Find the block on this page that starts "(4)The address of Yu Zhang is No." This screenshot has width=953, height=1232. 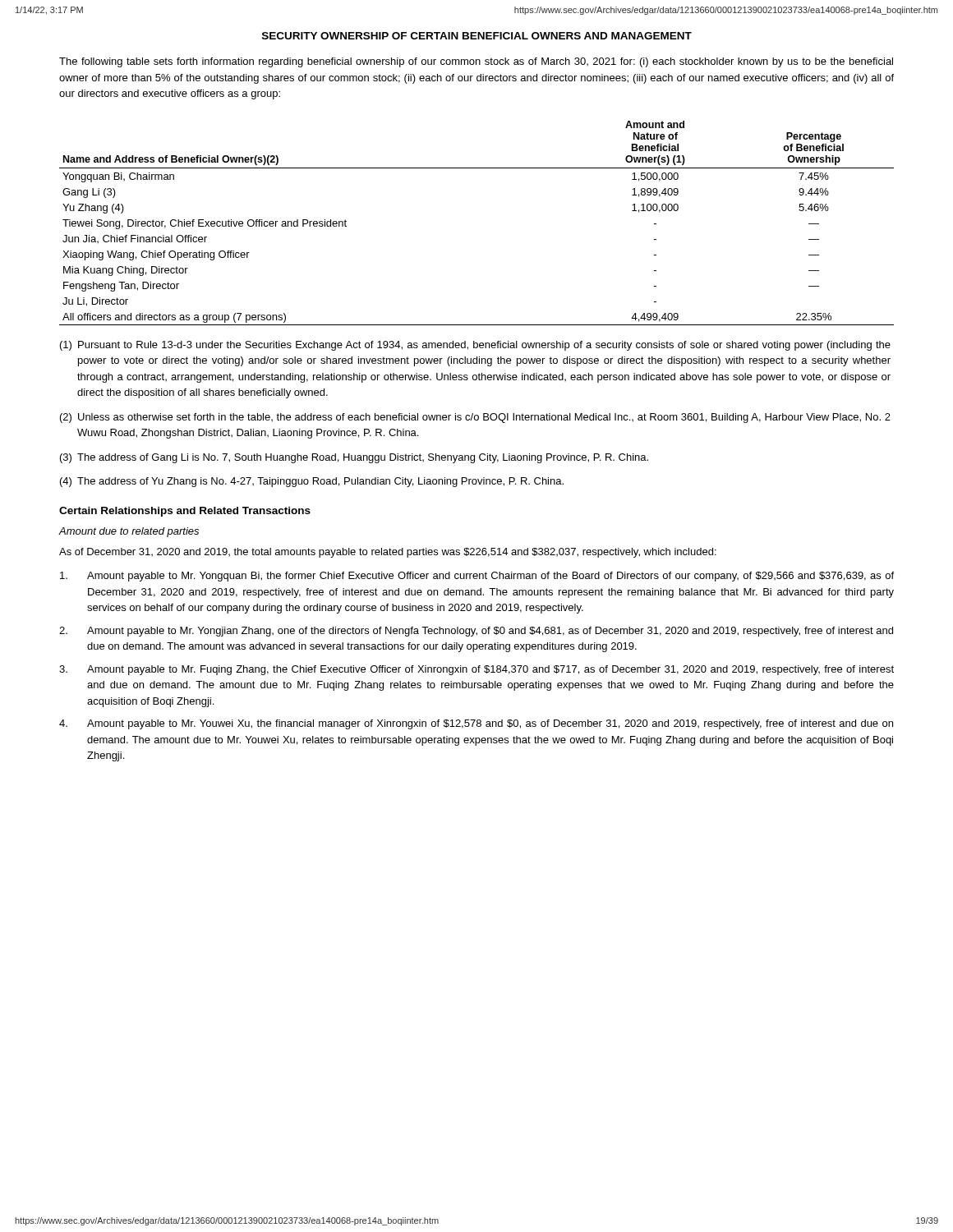[x=475, y=481]
